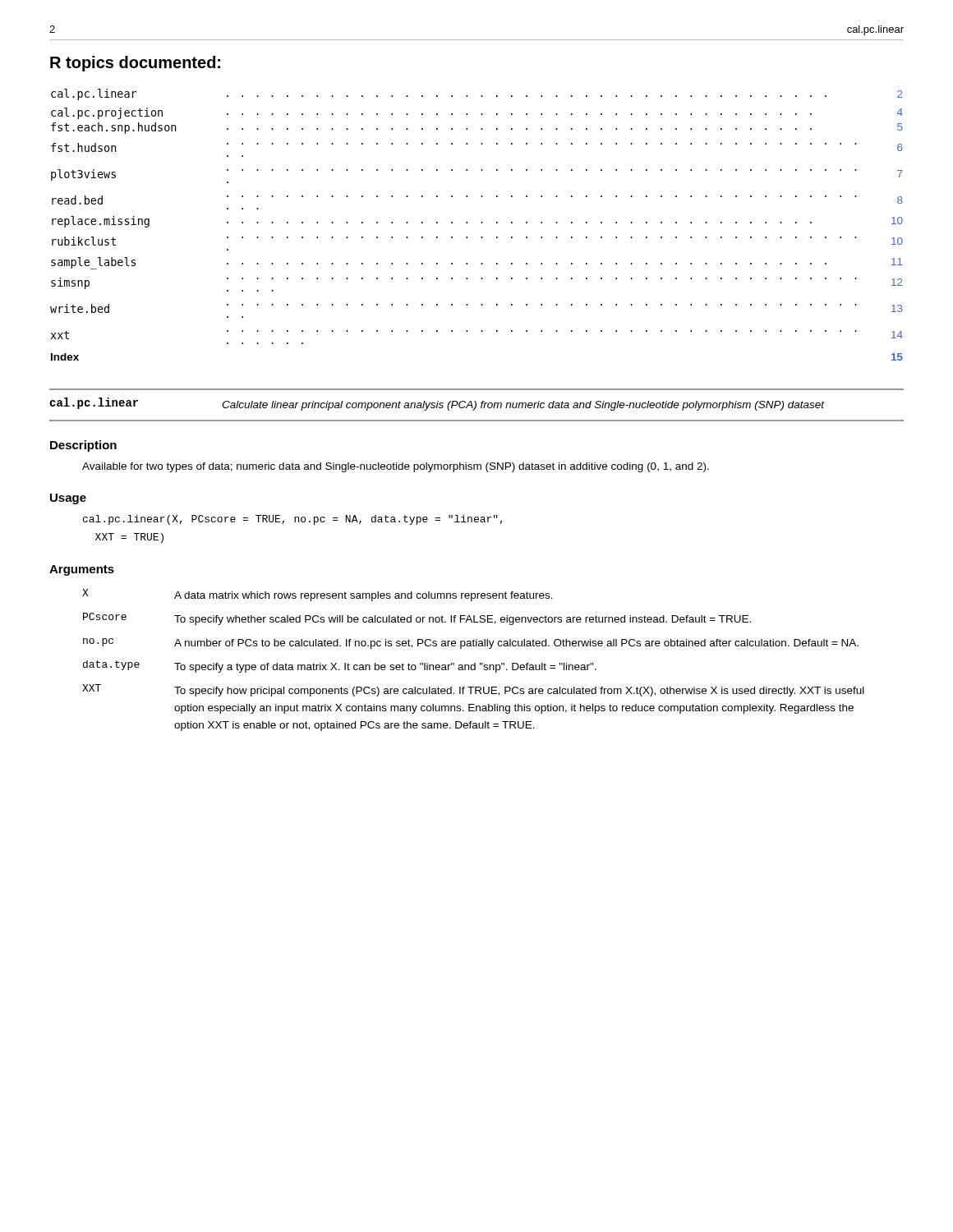The width and height of the screenshot is (953, 1232).
Task: Find the region starting "write.bed . . . ."
Action: (476, 309)
